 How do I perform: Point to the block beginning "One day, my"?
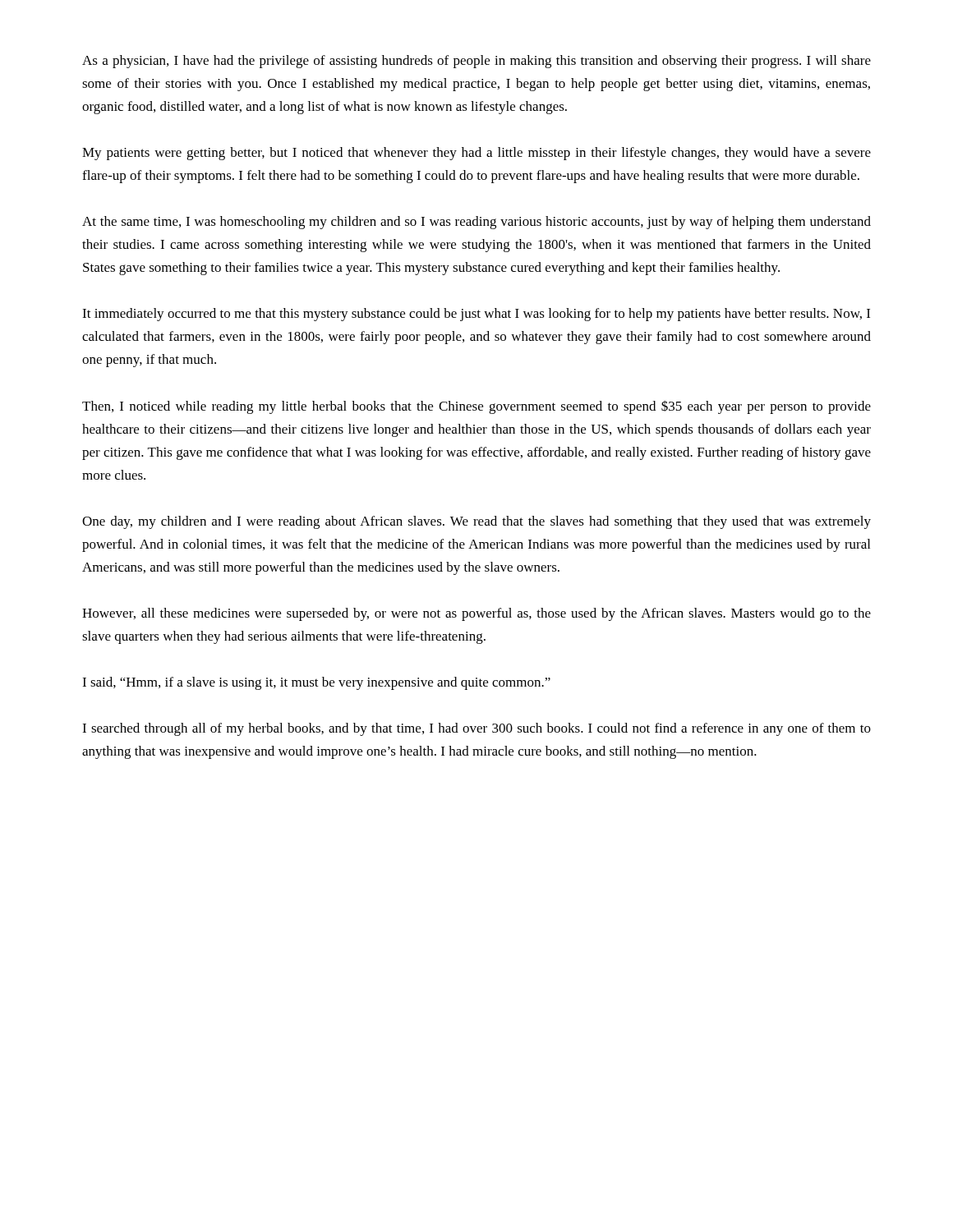(476, 544)
